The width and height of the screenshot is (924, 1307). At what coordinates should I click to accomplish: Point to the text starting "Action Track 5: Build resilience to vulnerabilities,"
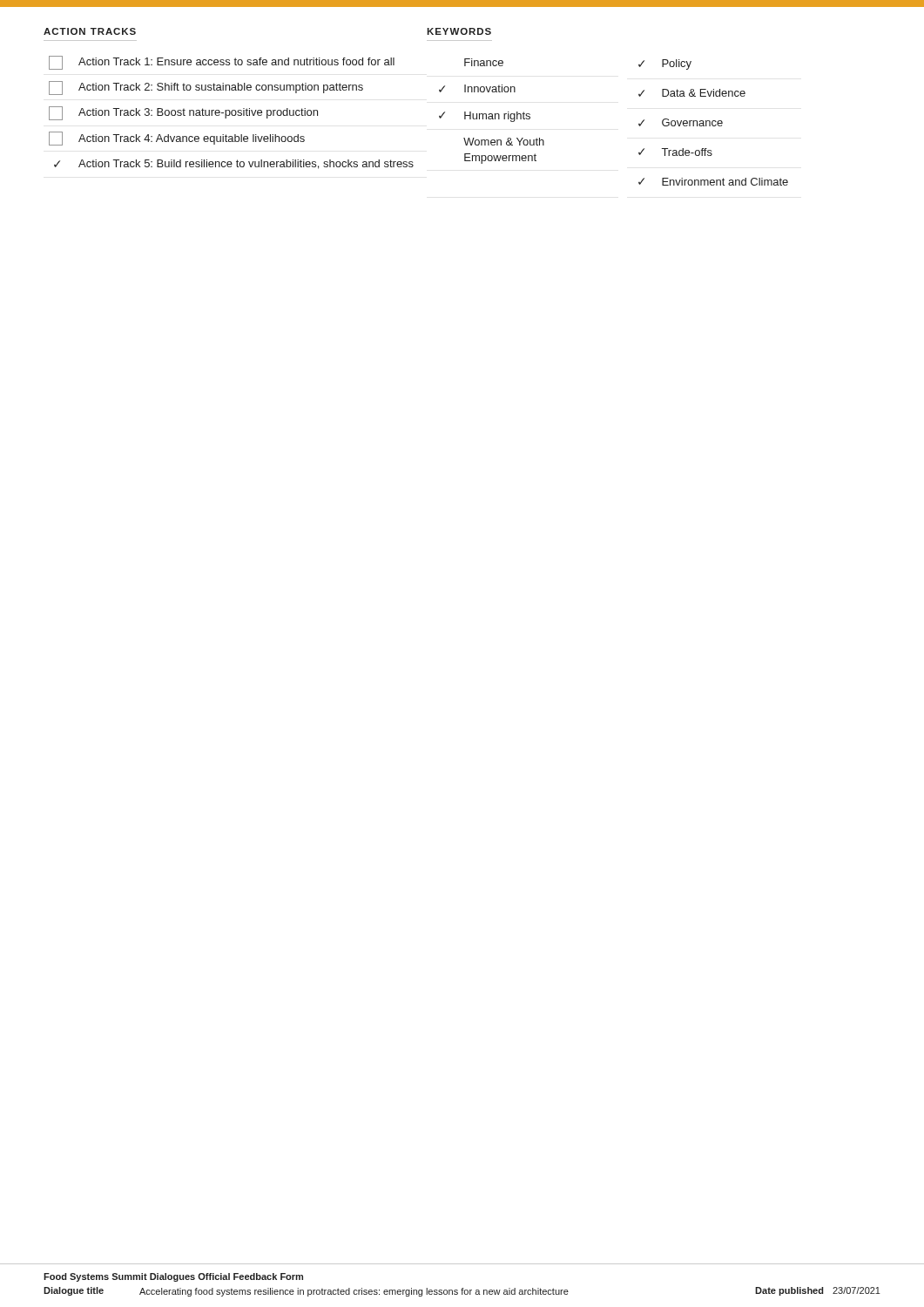pyautogui.click(x=246, y=163)
